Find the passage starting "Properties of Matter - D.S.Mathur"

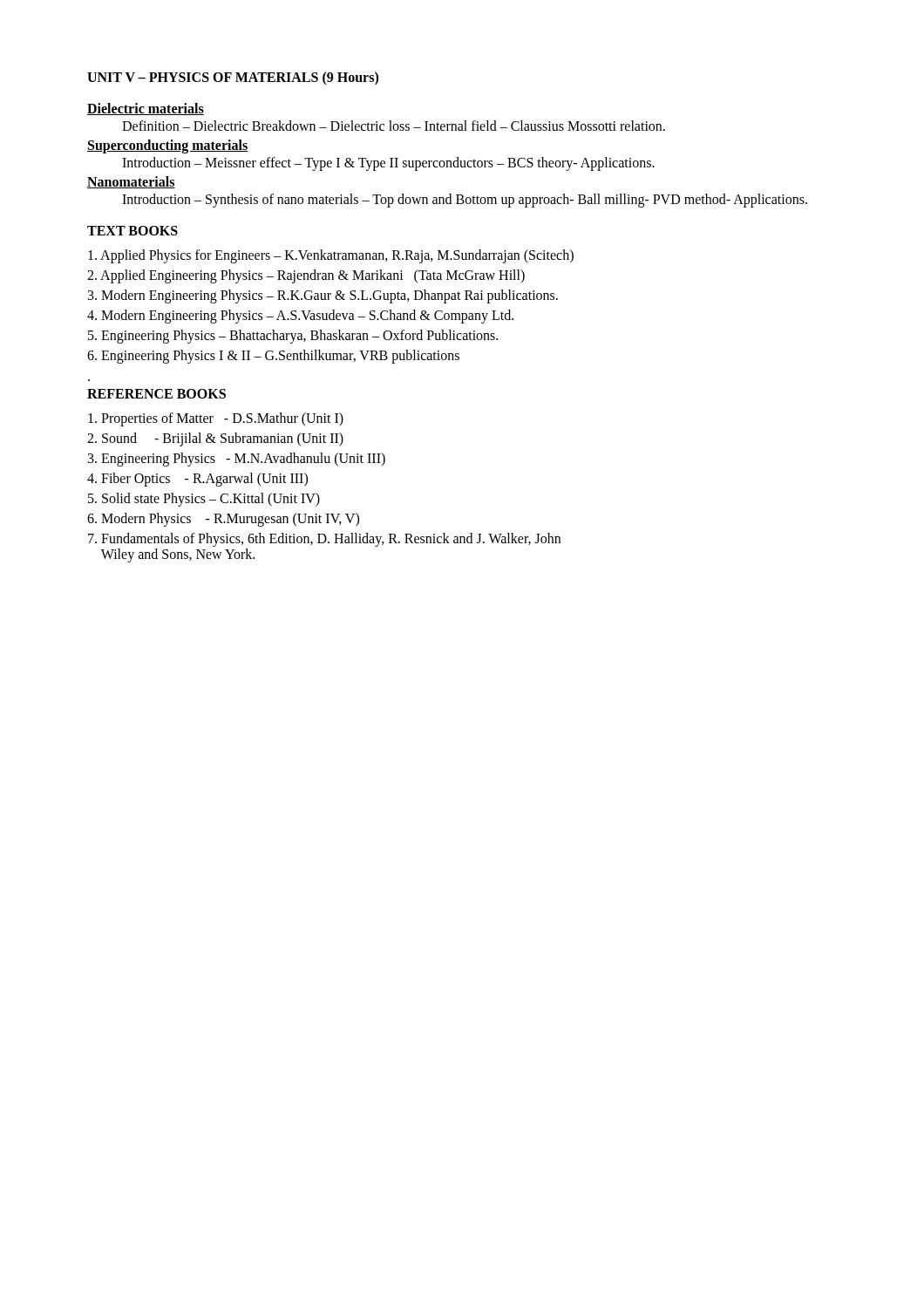click(x=215, y=418)
